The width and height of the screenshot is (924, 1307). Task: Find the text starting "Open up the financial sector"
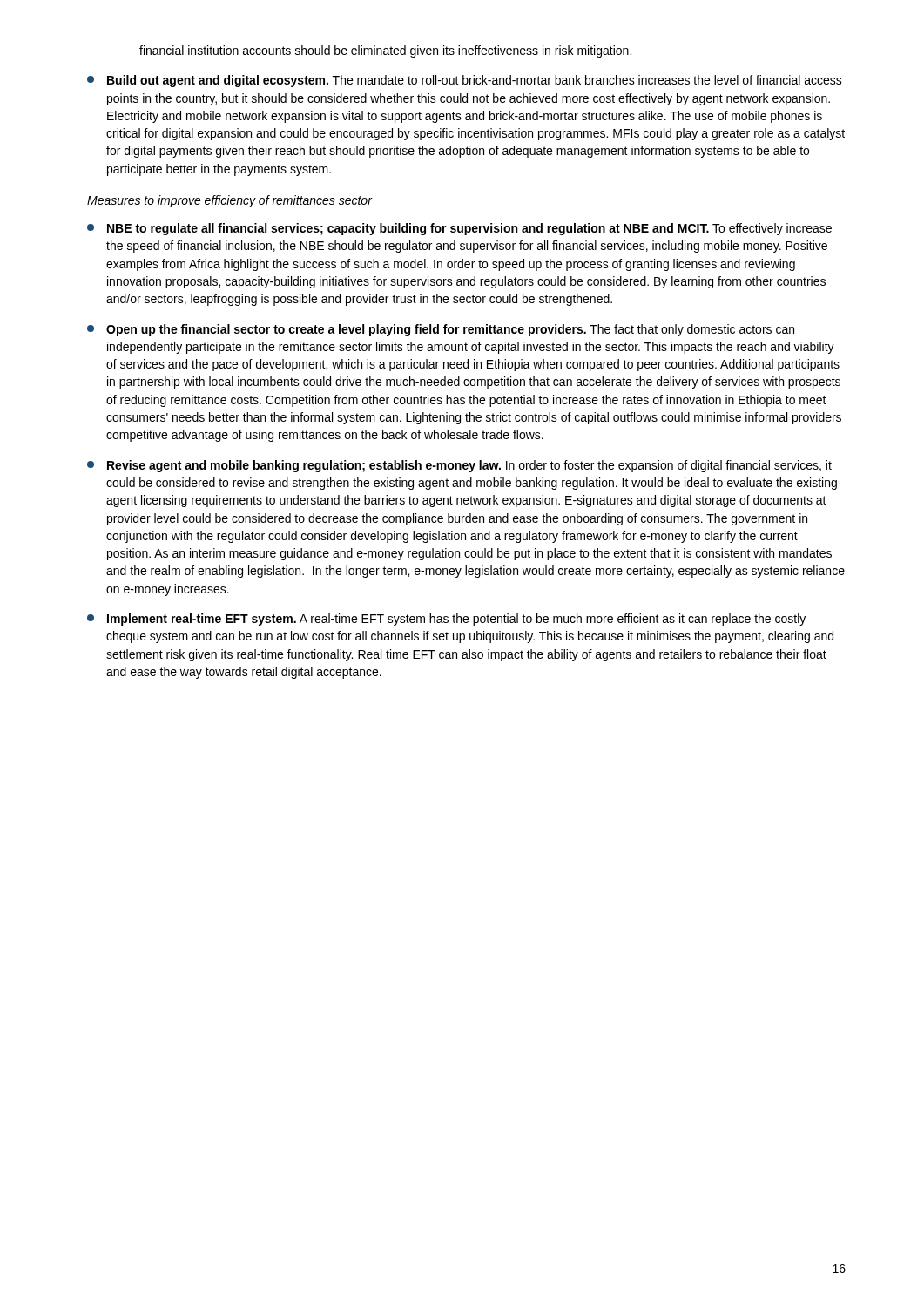[466, 382]
